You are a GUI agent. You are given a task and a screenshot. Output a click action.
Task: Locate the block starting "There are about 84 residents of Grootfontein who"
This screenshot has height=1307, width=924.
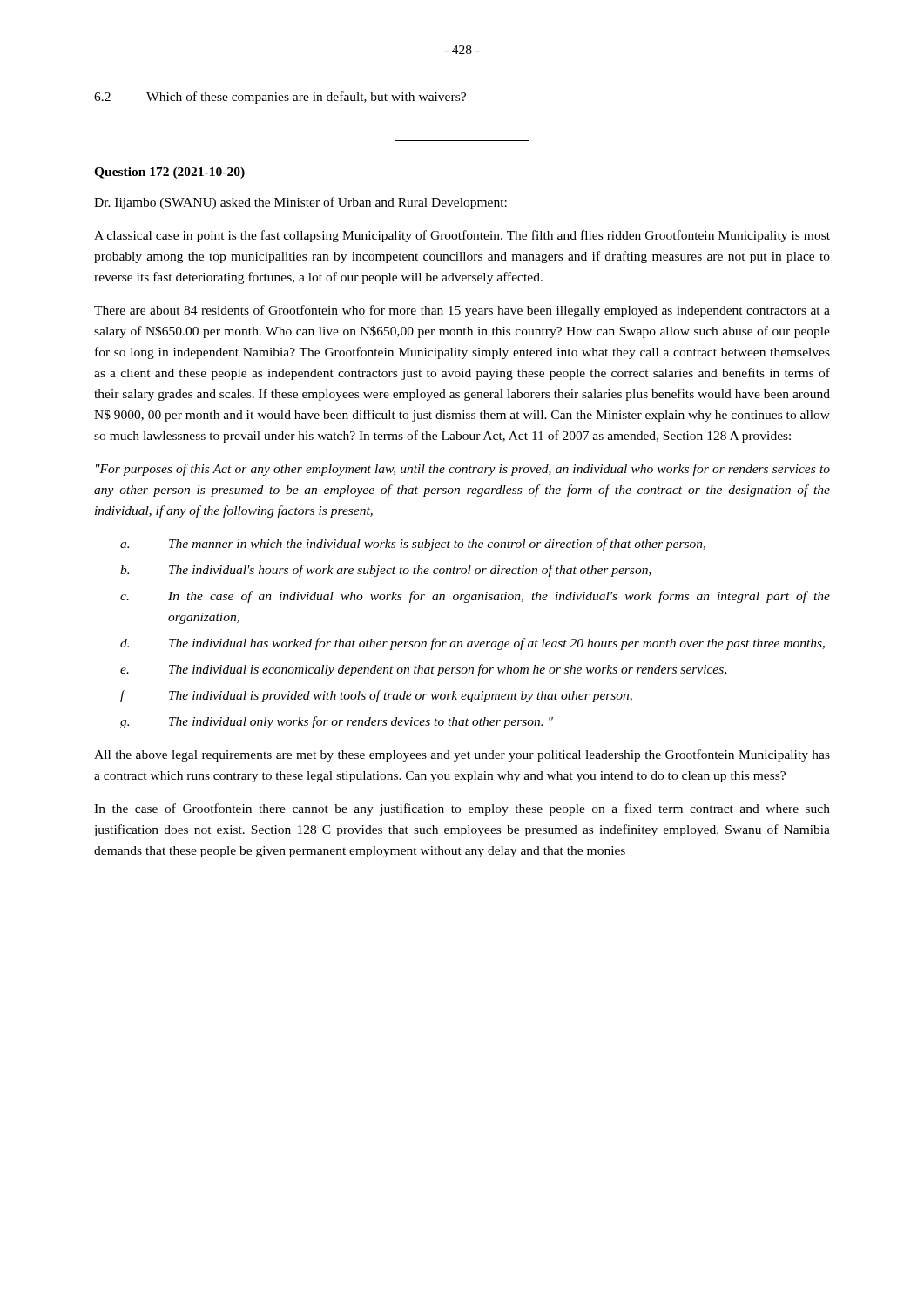pos(462,373)
